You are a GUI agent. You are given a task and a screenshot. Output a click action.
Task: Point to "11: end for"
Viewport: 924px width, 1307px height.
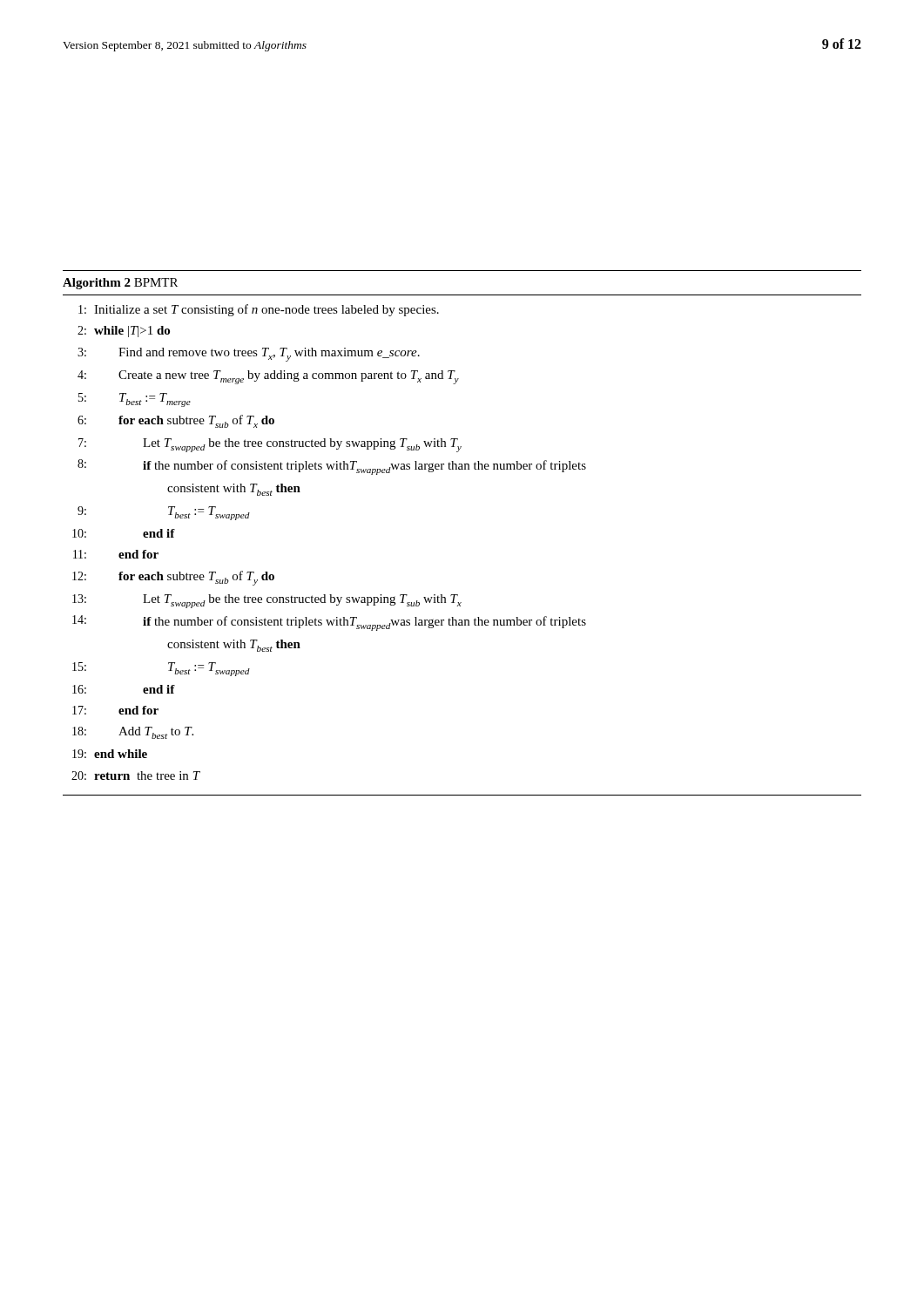(116, 554)
